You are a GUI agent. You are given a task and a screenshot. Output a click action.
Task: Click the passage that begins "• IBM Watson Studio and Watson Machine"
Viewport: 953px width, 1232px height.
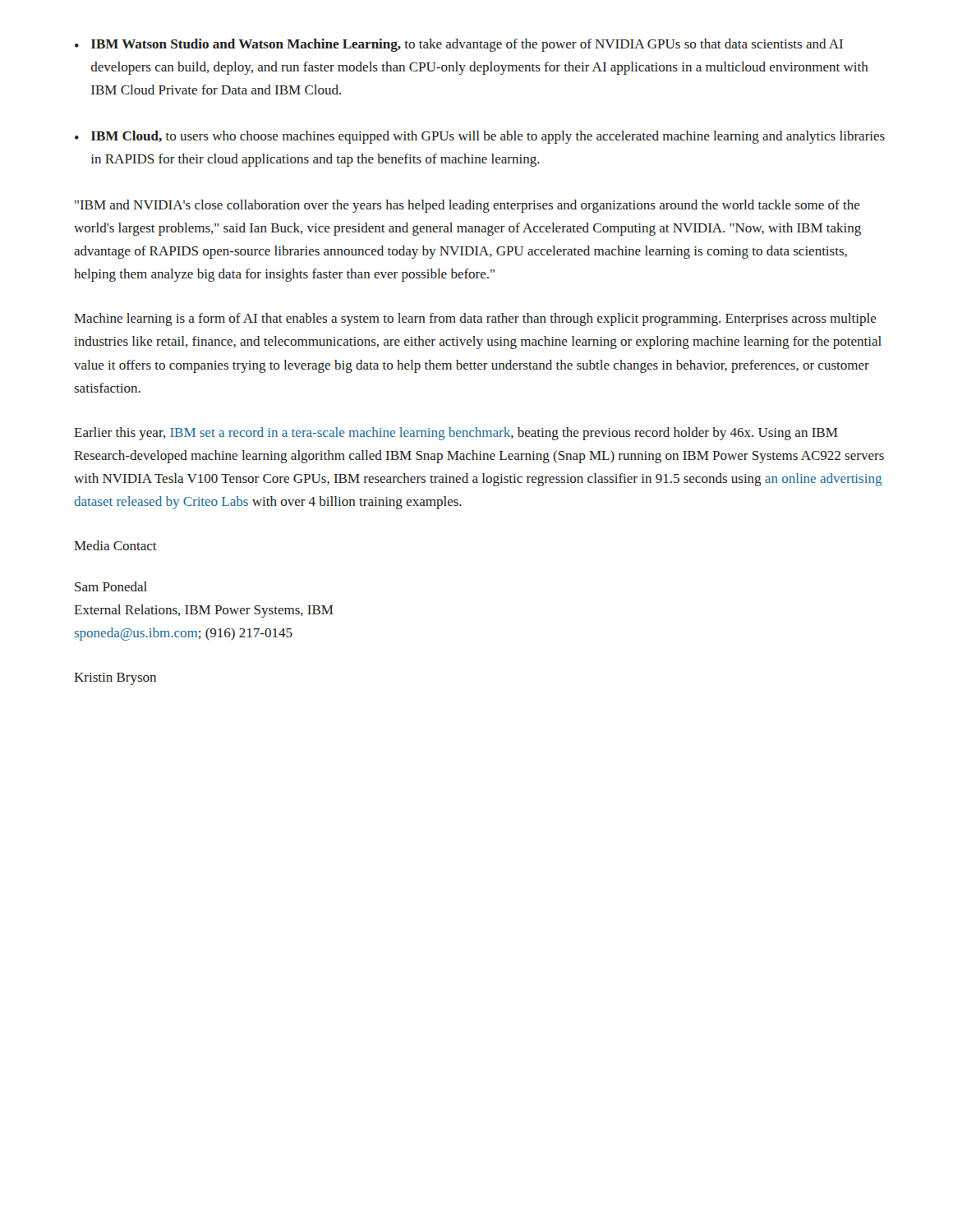[x=481, y=67]
